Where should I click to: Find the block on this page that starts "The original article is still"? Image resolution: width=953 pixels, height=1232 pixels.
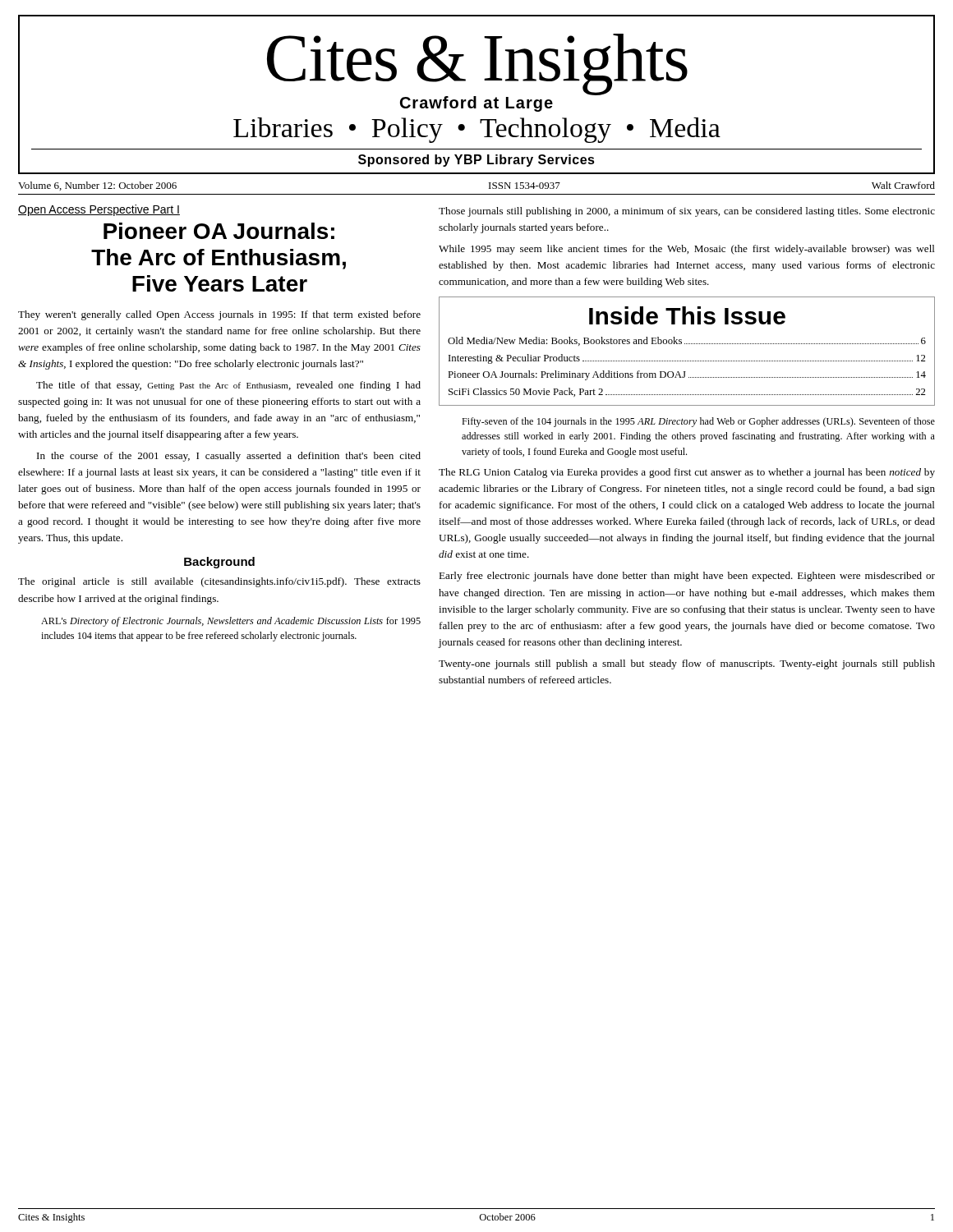(219, 590)
